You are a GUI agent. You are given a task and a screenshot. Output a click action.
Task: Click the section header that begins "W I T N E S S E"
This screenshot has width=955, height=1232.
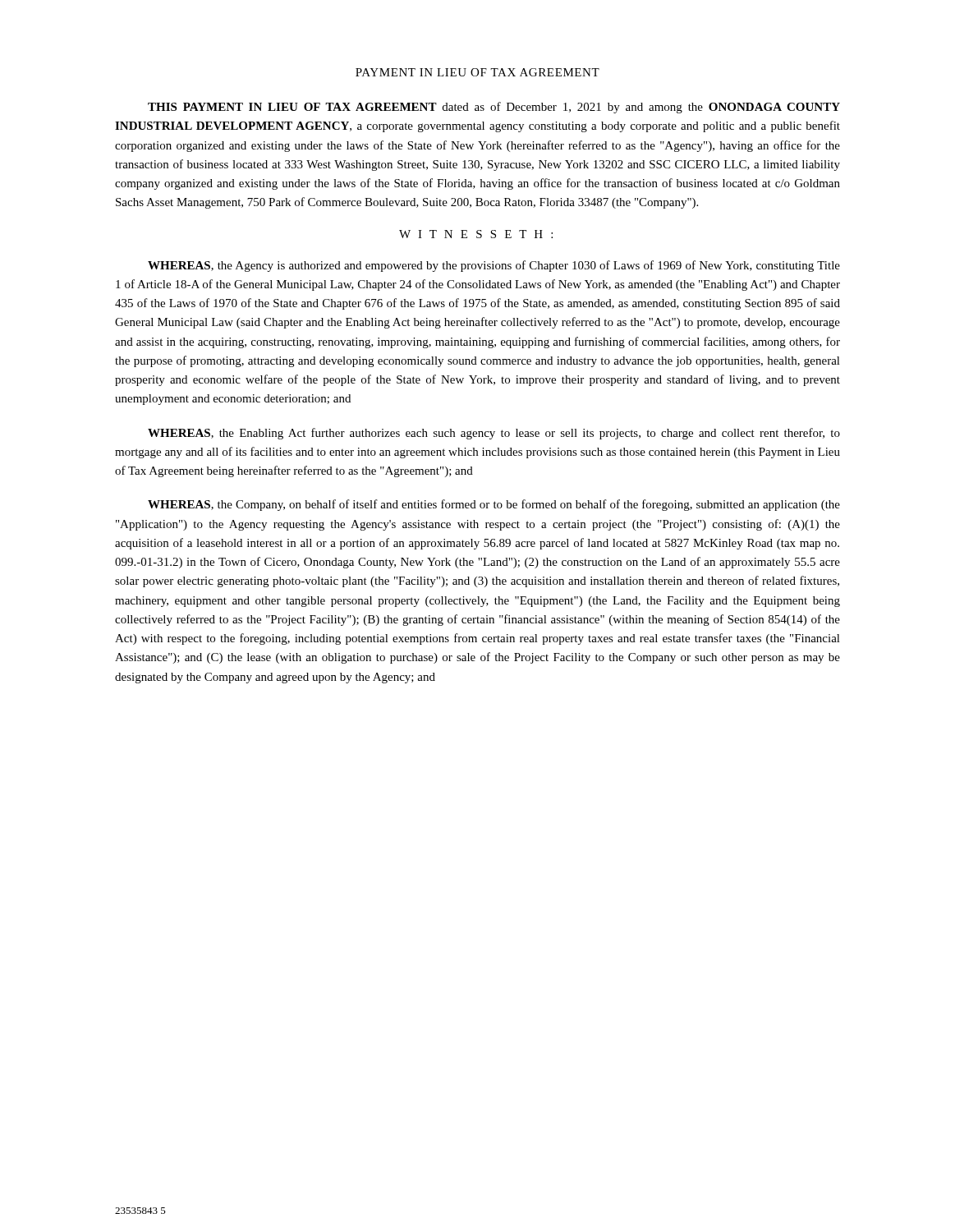click(478, 234)
